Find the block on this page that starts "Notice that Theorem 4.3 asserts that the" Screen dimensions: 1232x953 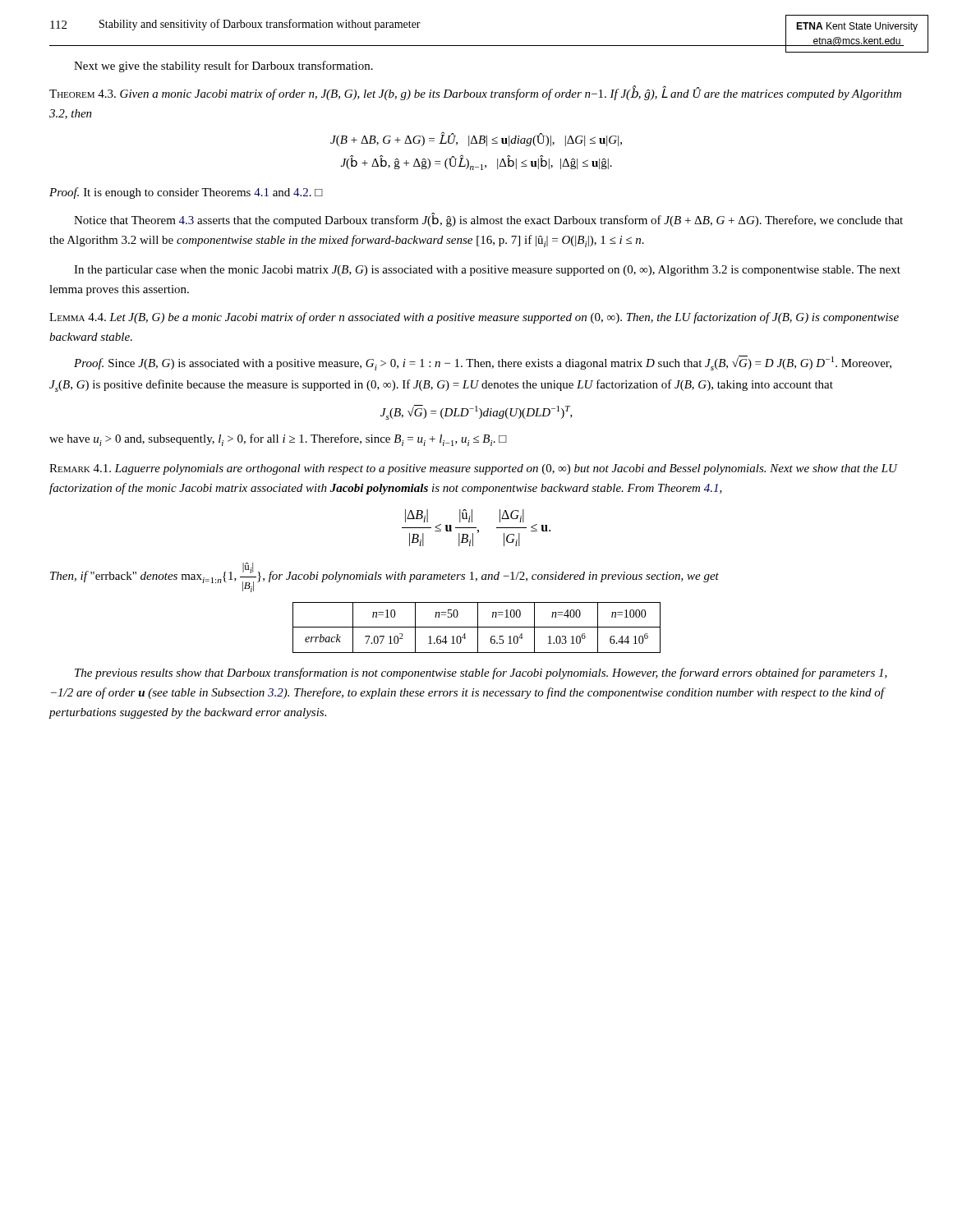coord(476,231)
